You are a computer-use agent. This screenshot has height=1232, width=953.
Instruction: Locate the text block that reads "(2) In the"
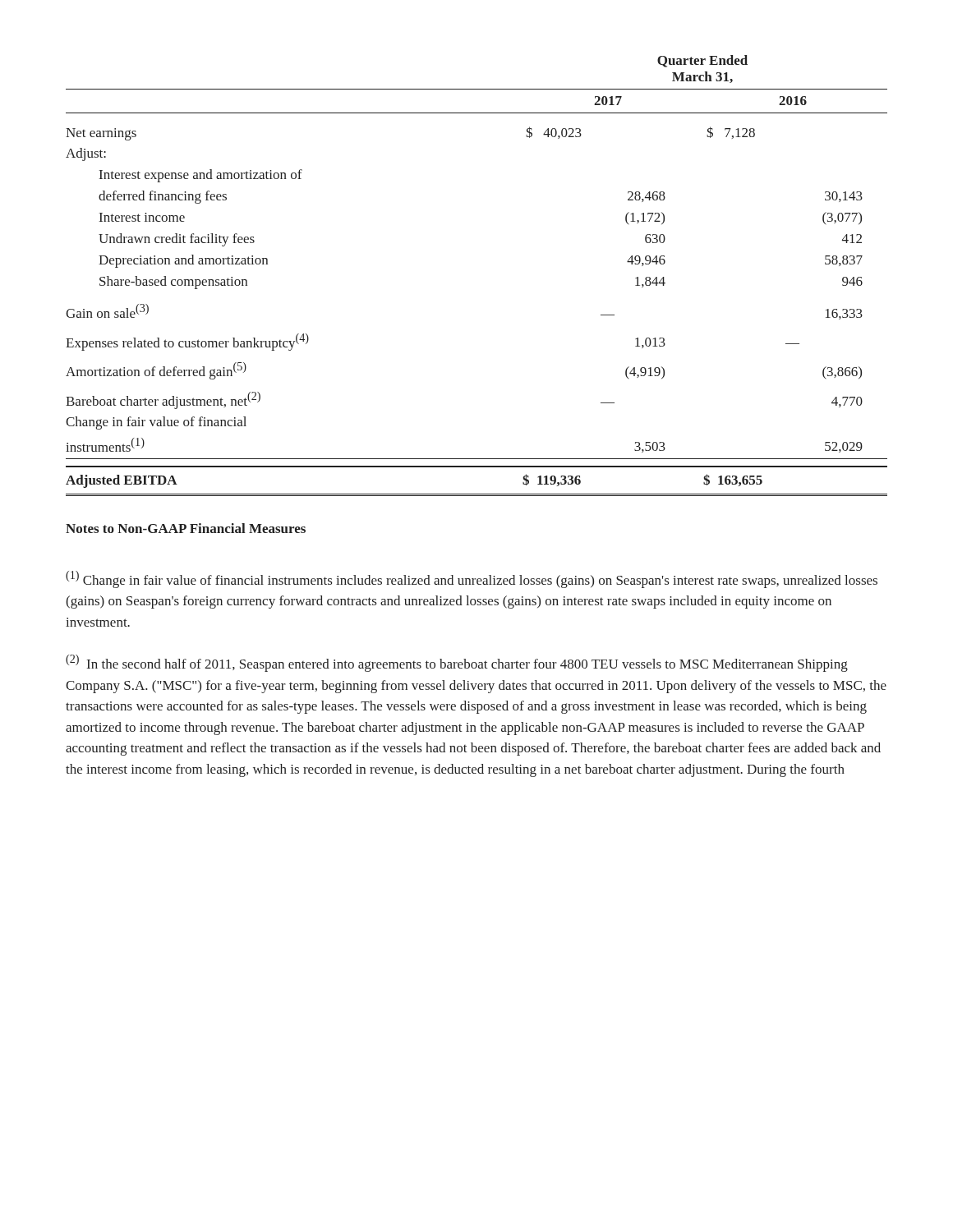(476, 715)
